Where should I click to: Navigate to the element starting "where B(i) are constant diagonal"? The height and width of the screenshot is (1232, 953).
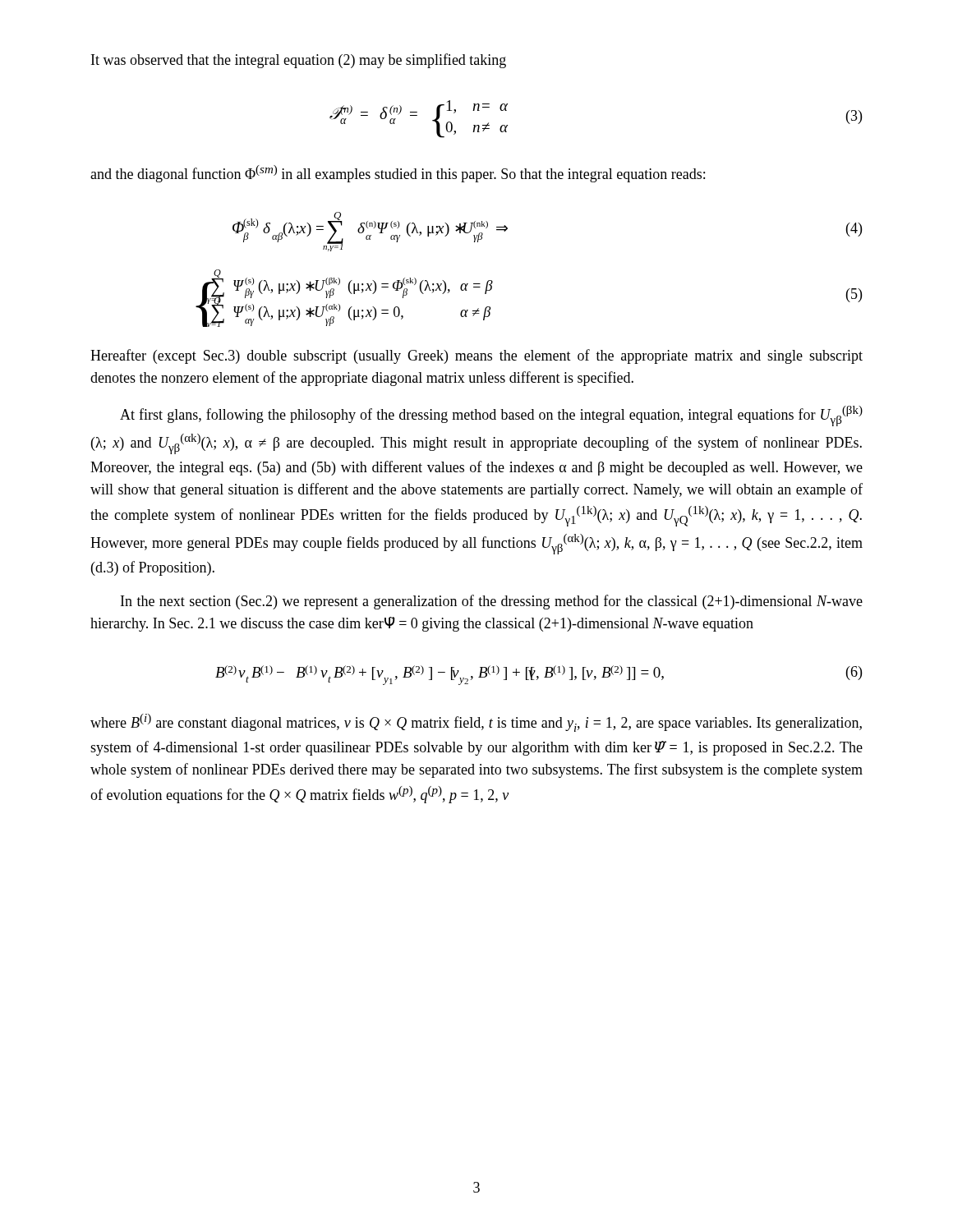476,758
